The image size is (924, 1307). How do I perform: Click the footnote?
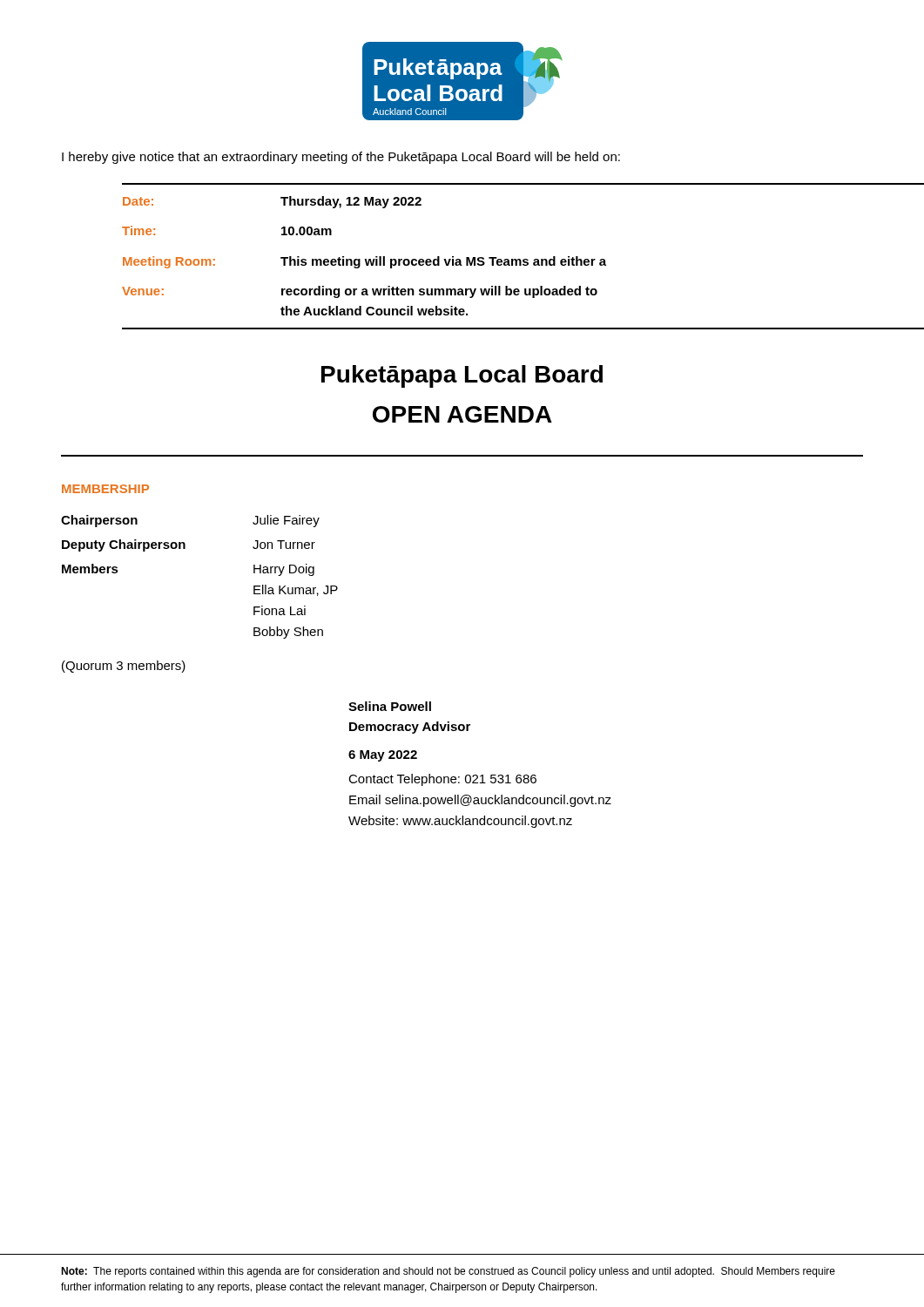tap(448, 1279)
